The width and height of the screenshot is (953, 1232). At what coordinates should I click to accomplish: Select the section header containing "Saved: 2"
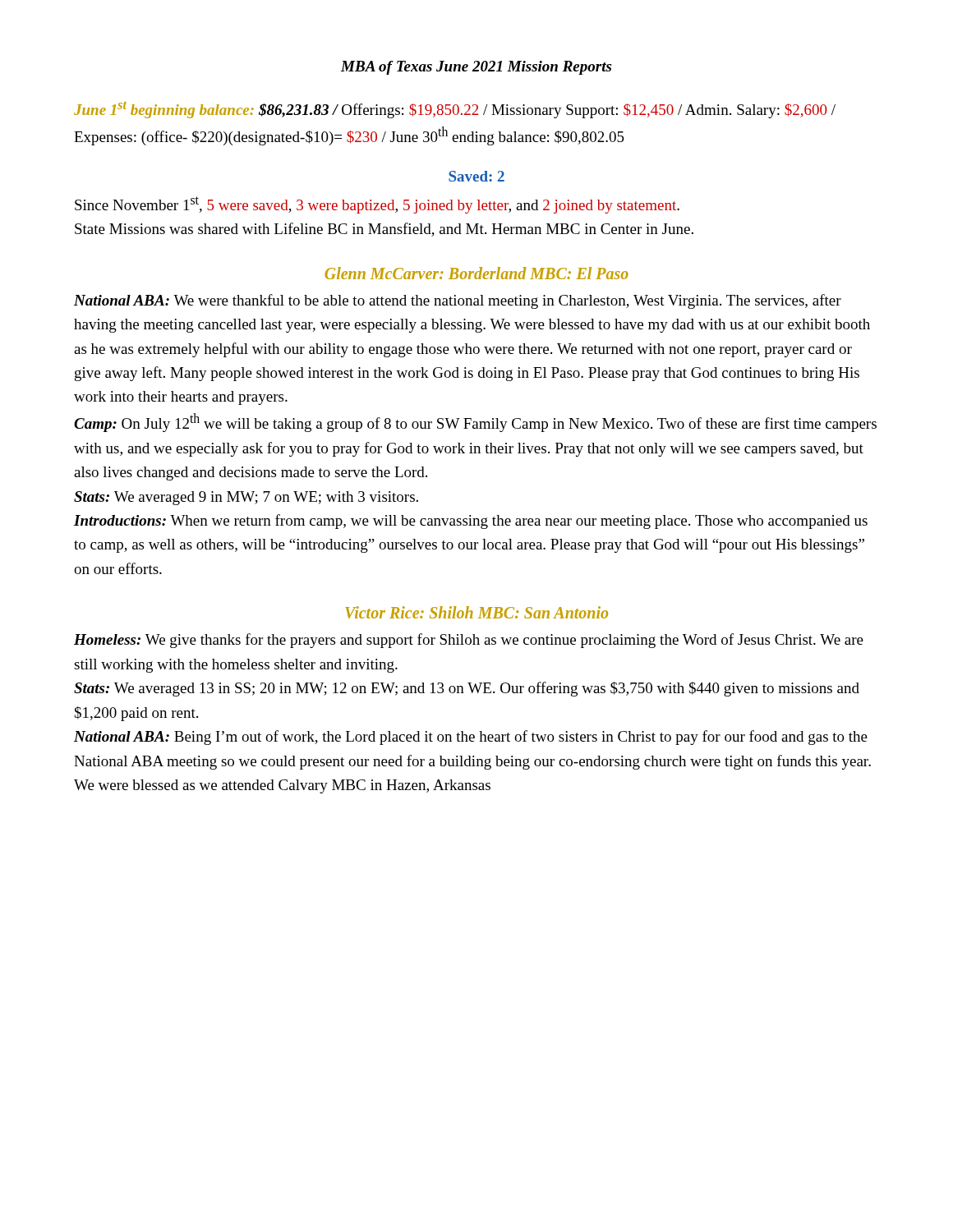476,176
